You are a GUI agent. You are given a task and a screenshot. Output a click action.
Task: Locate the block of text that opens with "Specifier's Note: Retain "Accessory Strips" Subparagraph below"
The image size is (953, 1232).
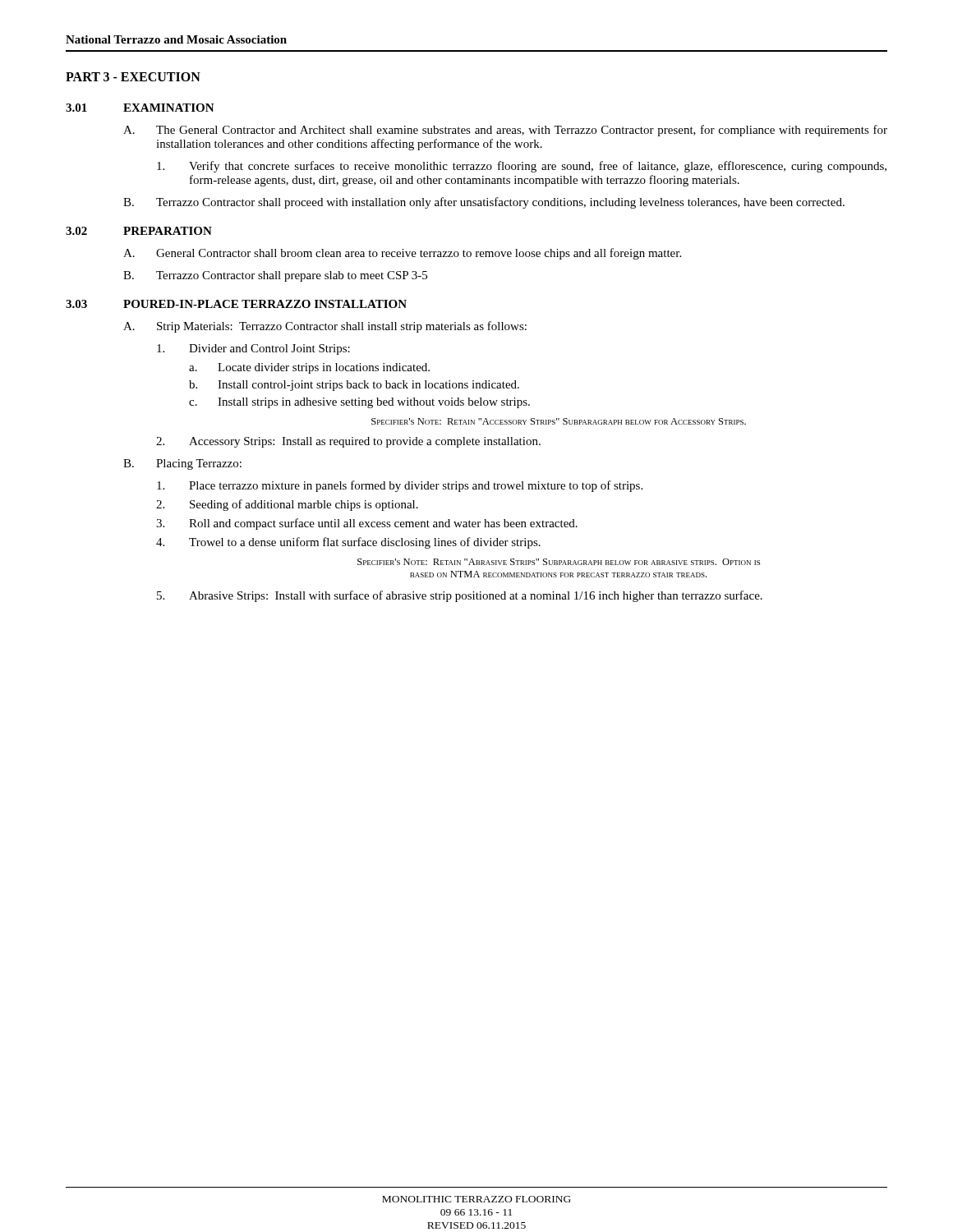[559, 421]
